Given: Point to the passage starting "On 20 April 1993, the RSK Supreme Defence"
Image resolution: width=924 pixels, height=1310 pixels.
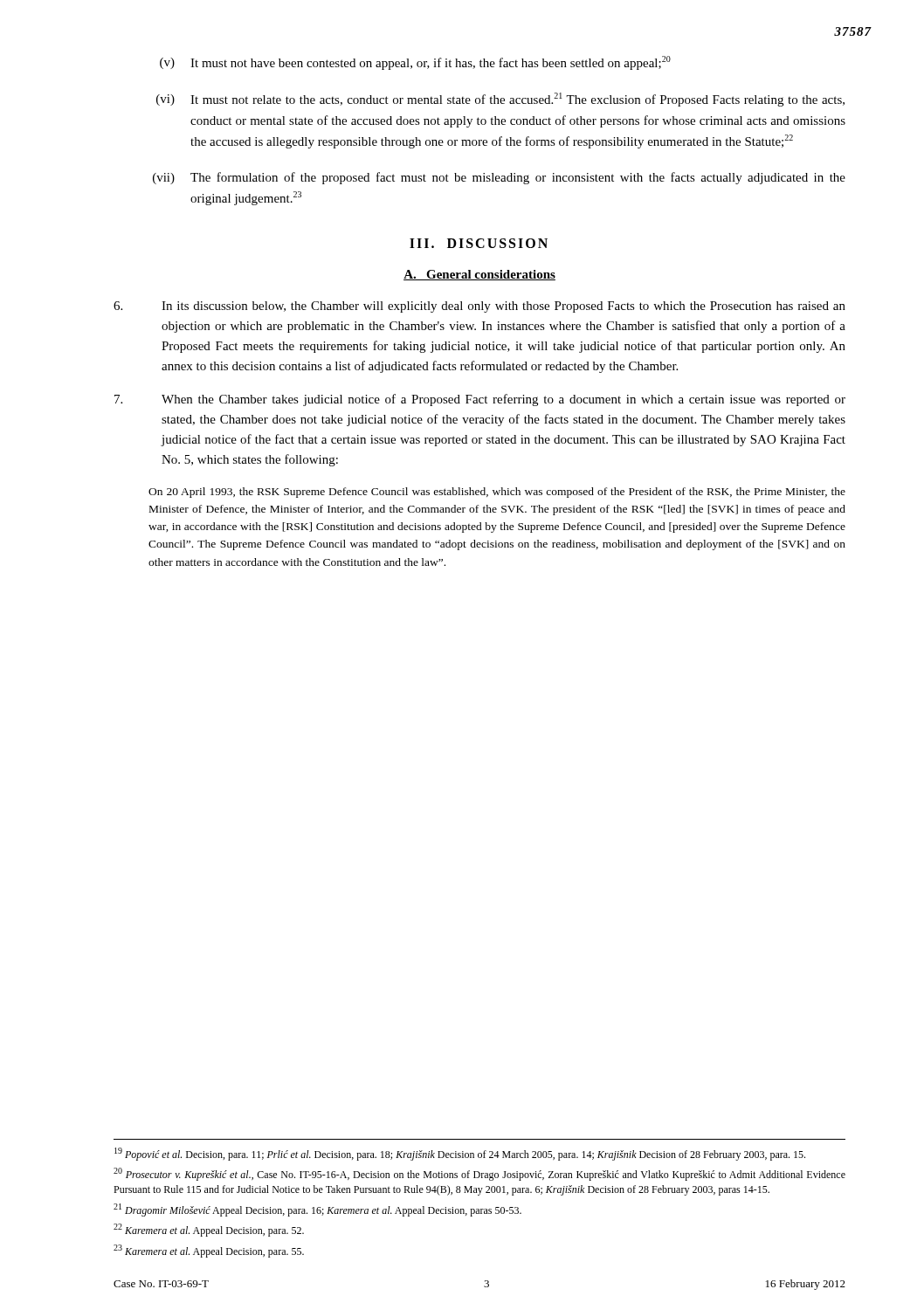Looking at the screenshot, I should tap(497, 526).
